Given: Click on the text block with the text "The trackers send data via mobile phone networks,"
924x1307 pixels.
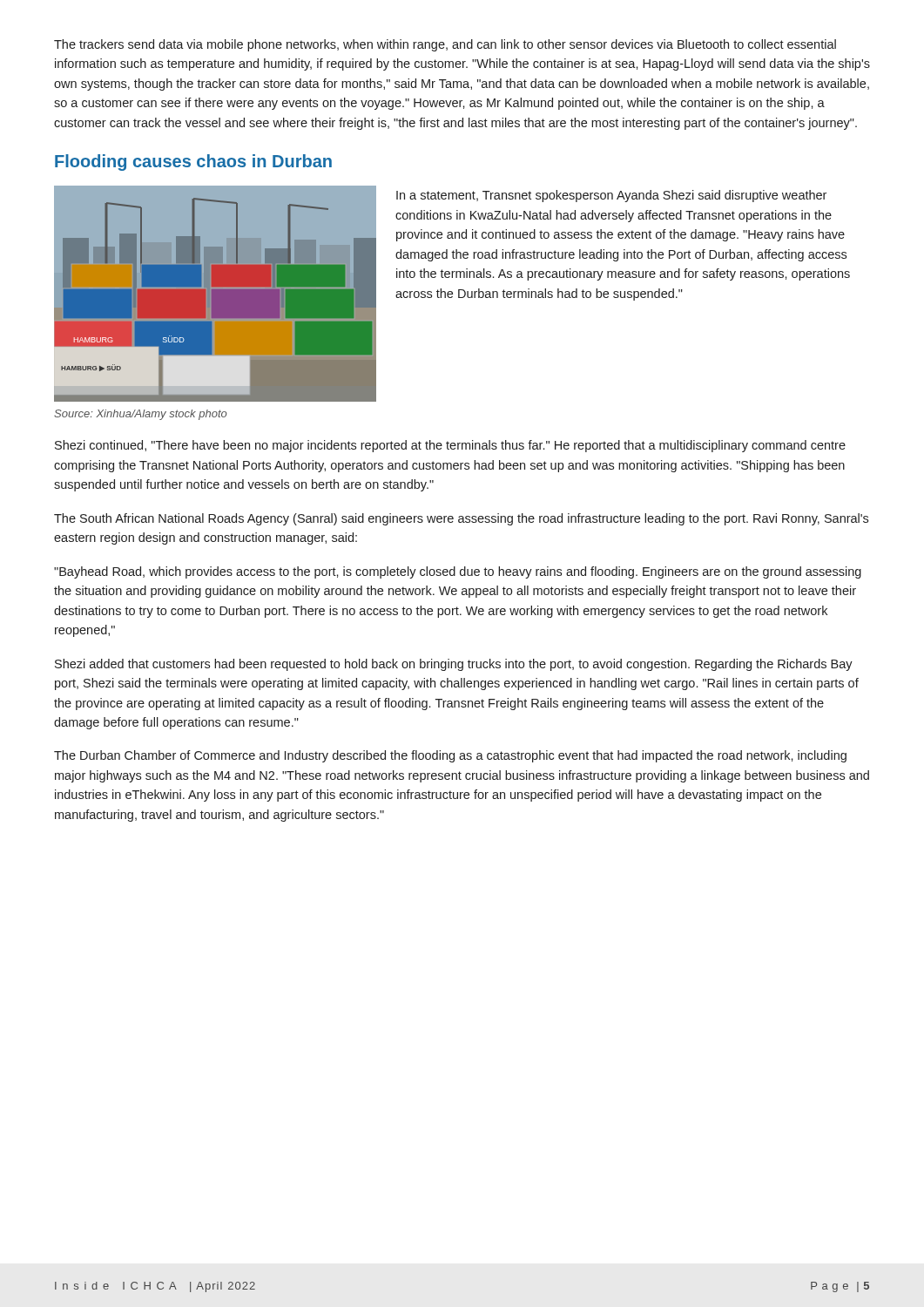Looking at the screenshot, I should (x=462, y=84).
